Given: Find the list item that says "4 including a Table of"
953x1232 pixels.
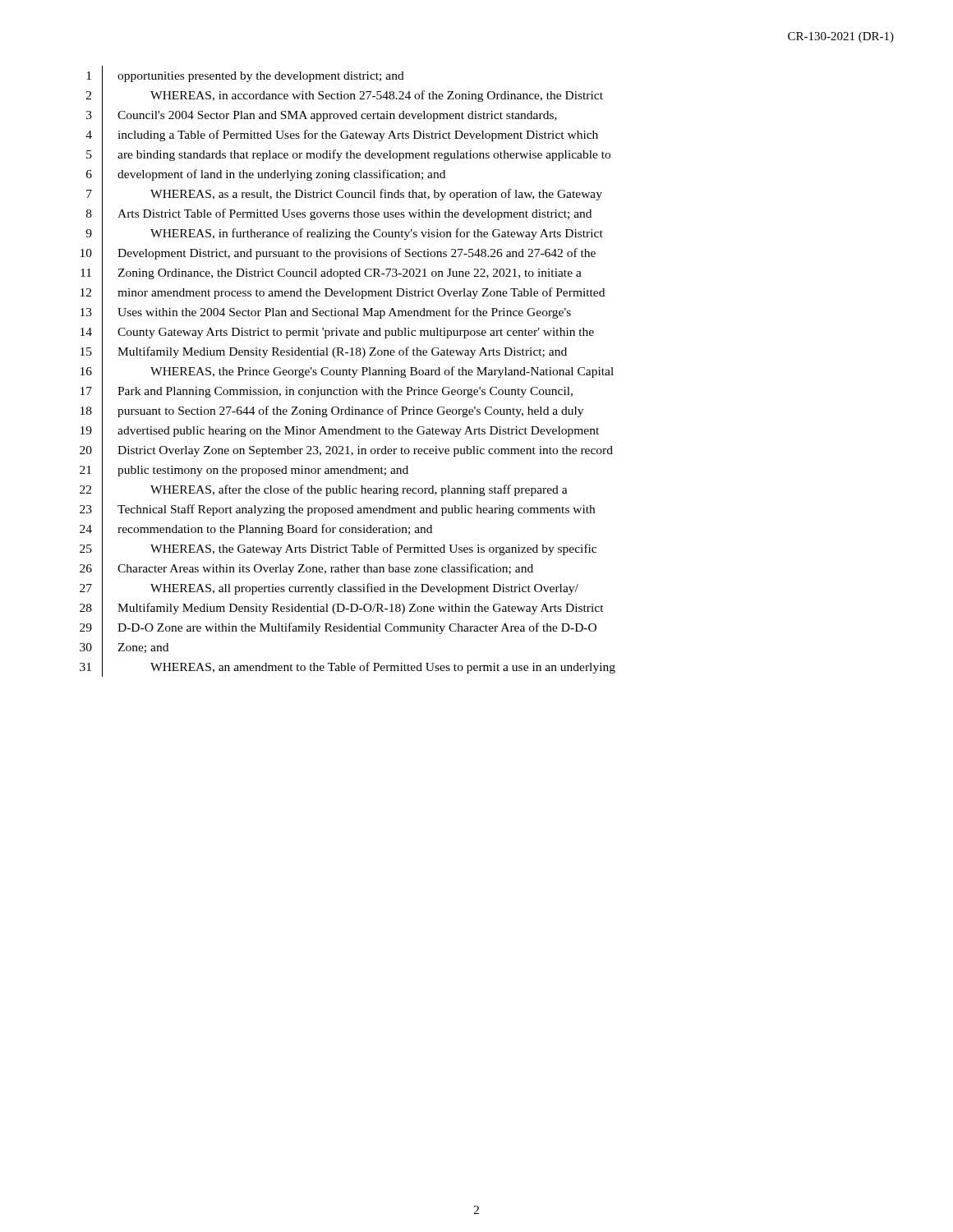Looking at the screenshot, I should click(x=476, y=135).
